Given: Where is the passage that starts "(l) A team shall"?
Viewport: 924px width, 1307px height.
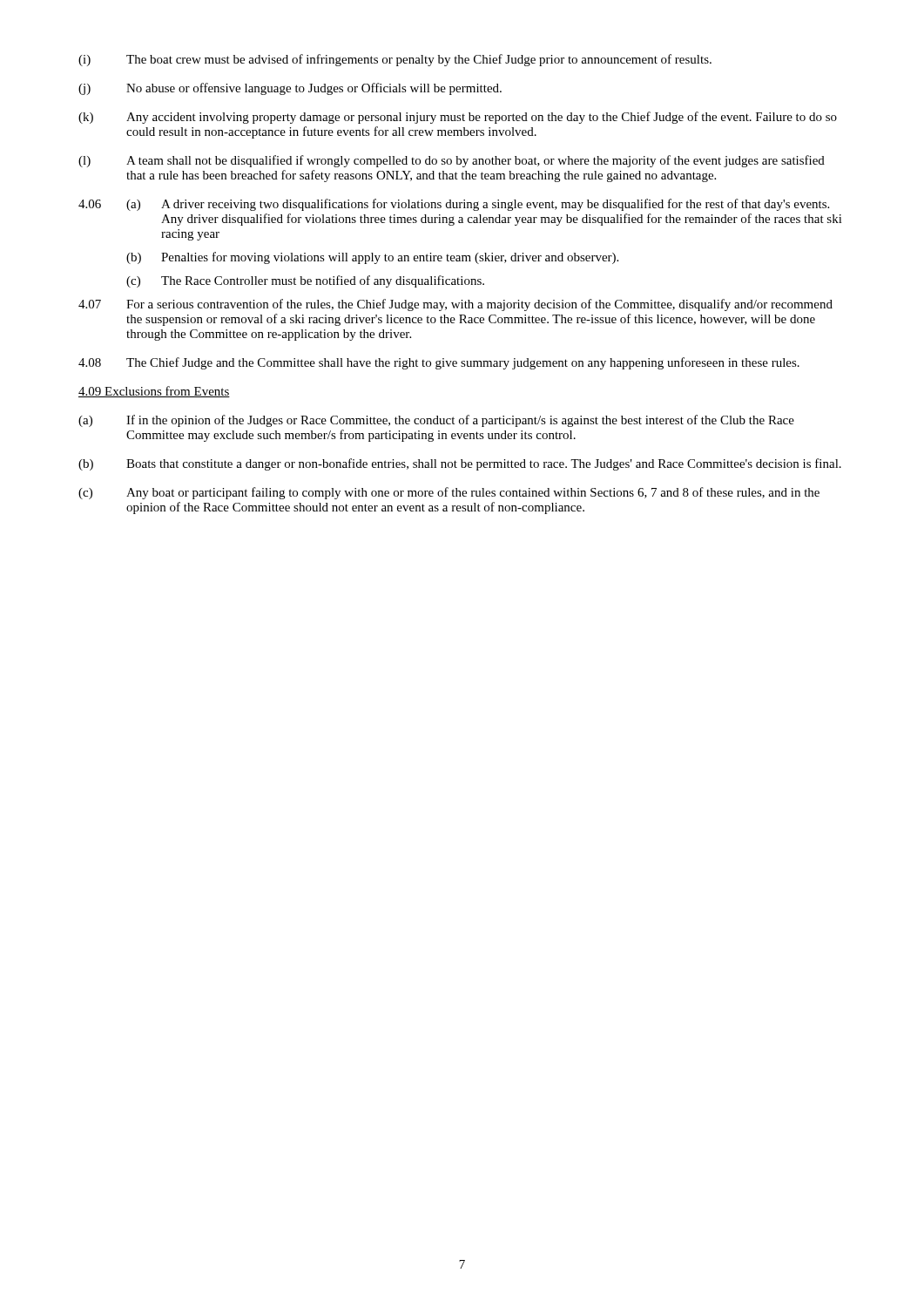Looking at the screenshot, I should pyautogui.click(x=462, y=168).
